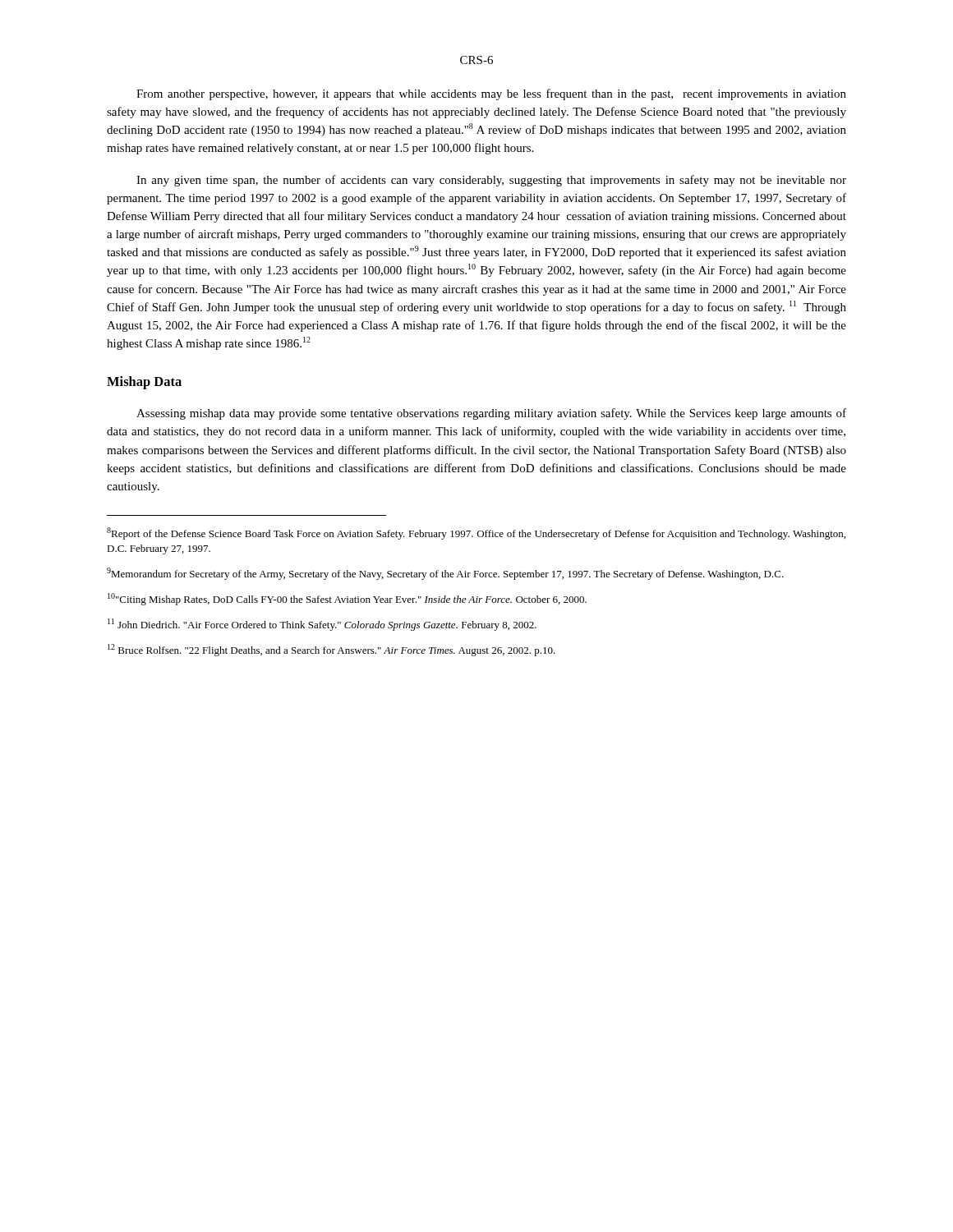Navigate to the region starting "Assessing mishap data may"
This screenshot has width=953, height=1232.
(476, 450)
